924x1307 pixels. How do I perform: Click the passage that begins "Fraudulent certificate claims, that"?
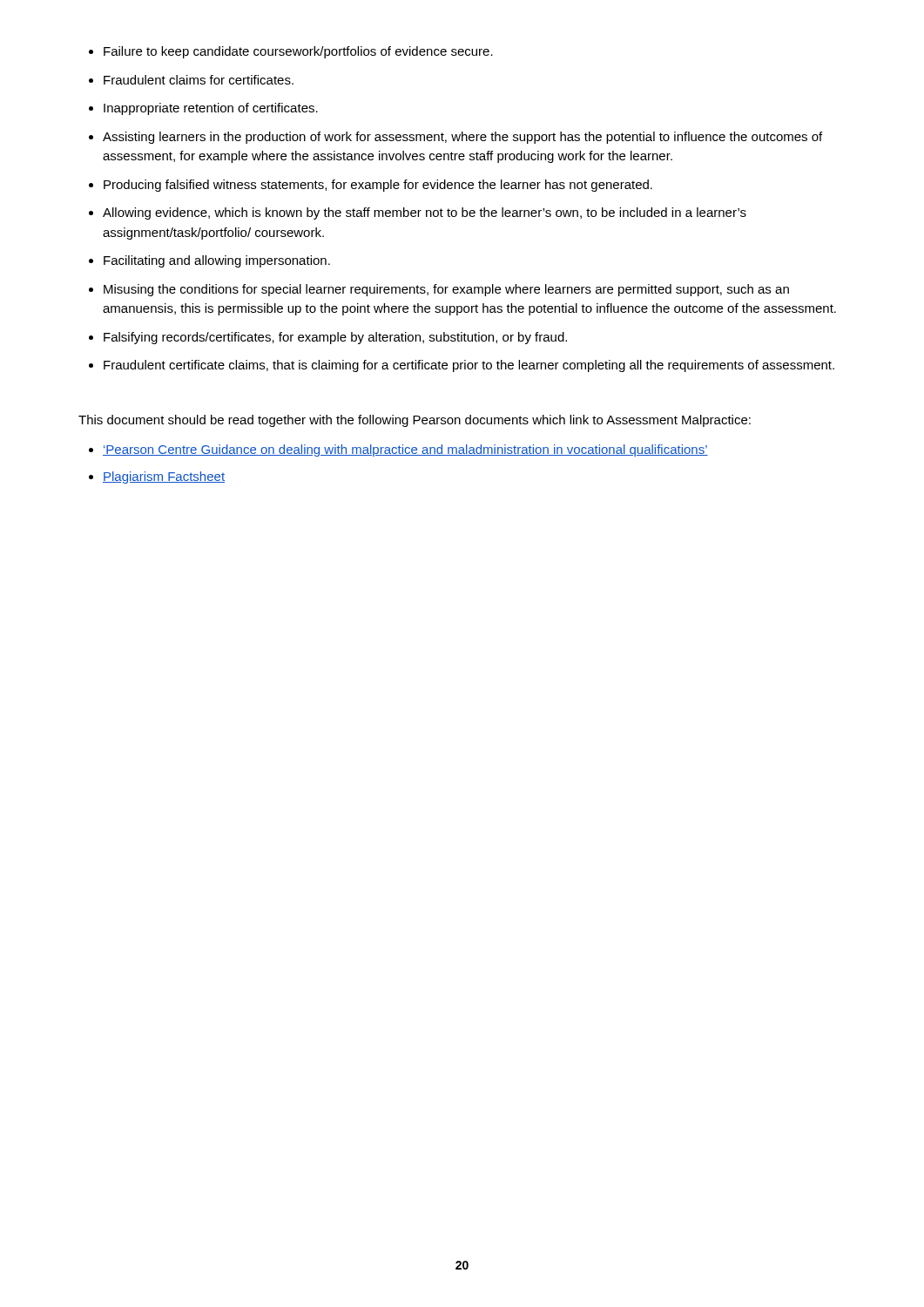coord(469,365)
